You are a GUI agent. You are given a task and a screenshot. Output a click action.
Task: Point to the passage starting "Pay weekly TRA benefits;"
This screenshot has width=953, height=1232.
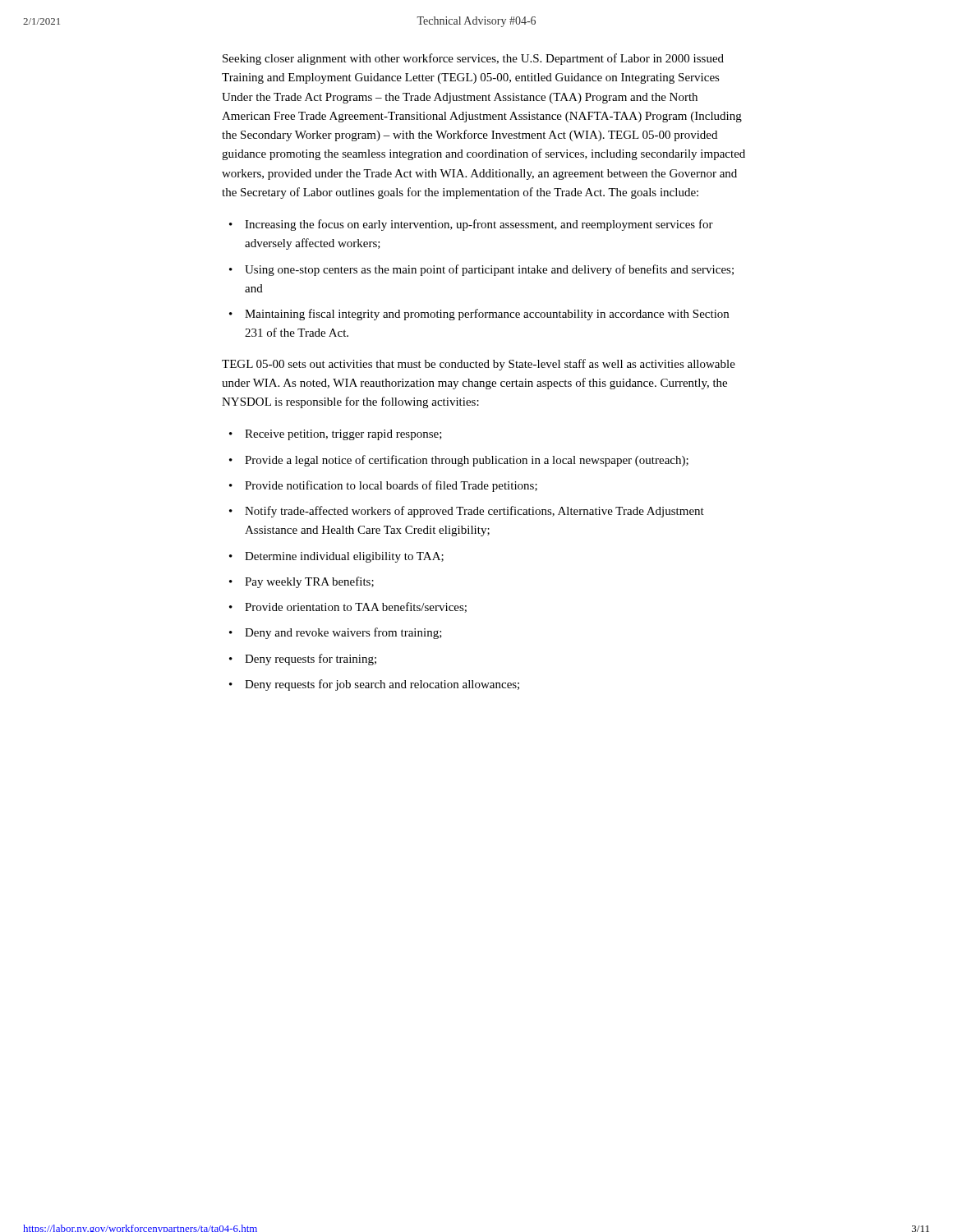pos(310,581)
